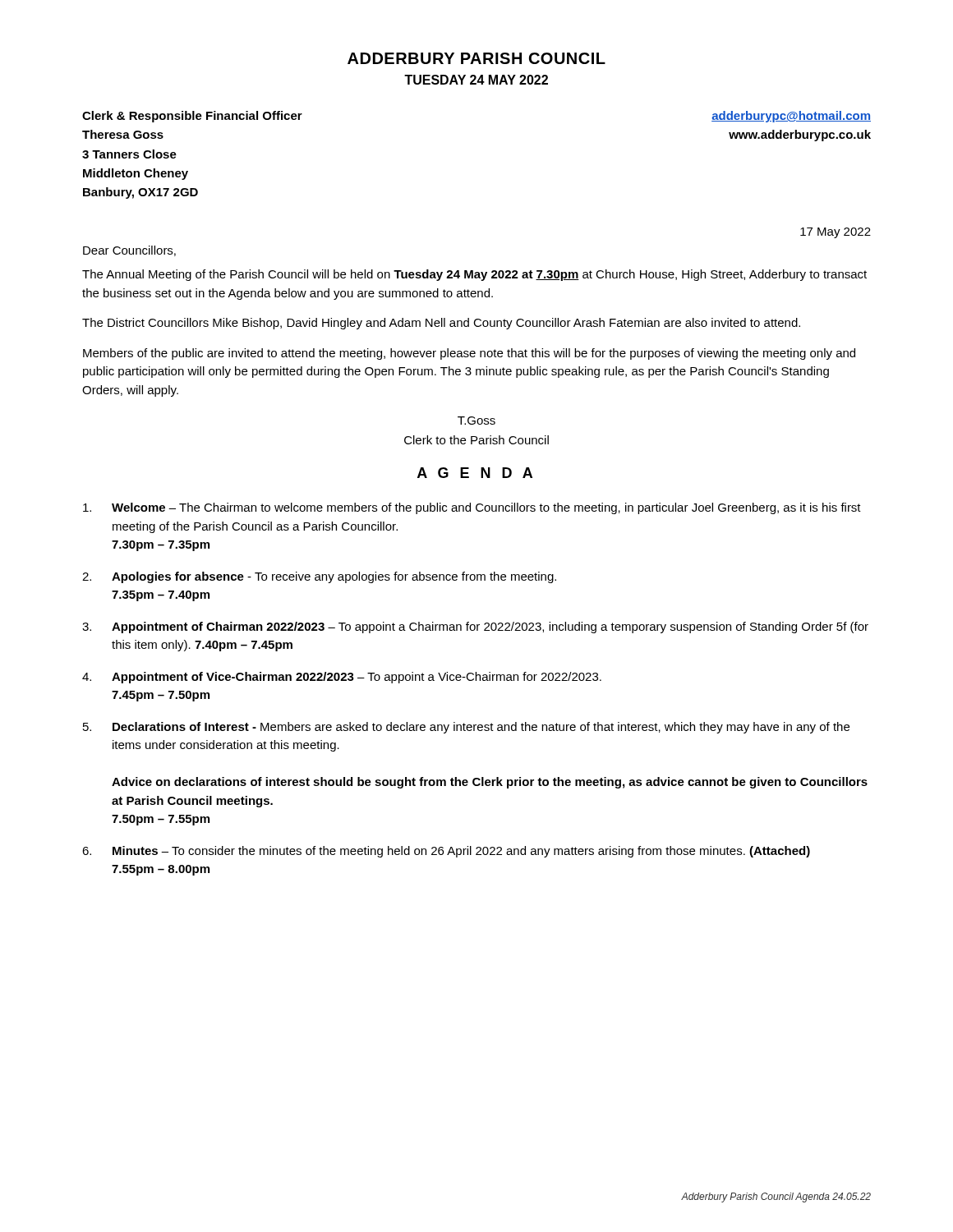Navigate to the element starting "17 May 2022"
This screenshot has width=953, height=1232.
tap(835, 231)
